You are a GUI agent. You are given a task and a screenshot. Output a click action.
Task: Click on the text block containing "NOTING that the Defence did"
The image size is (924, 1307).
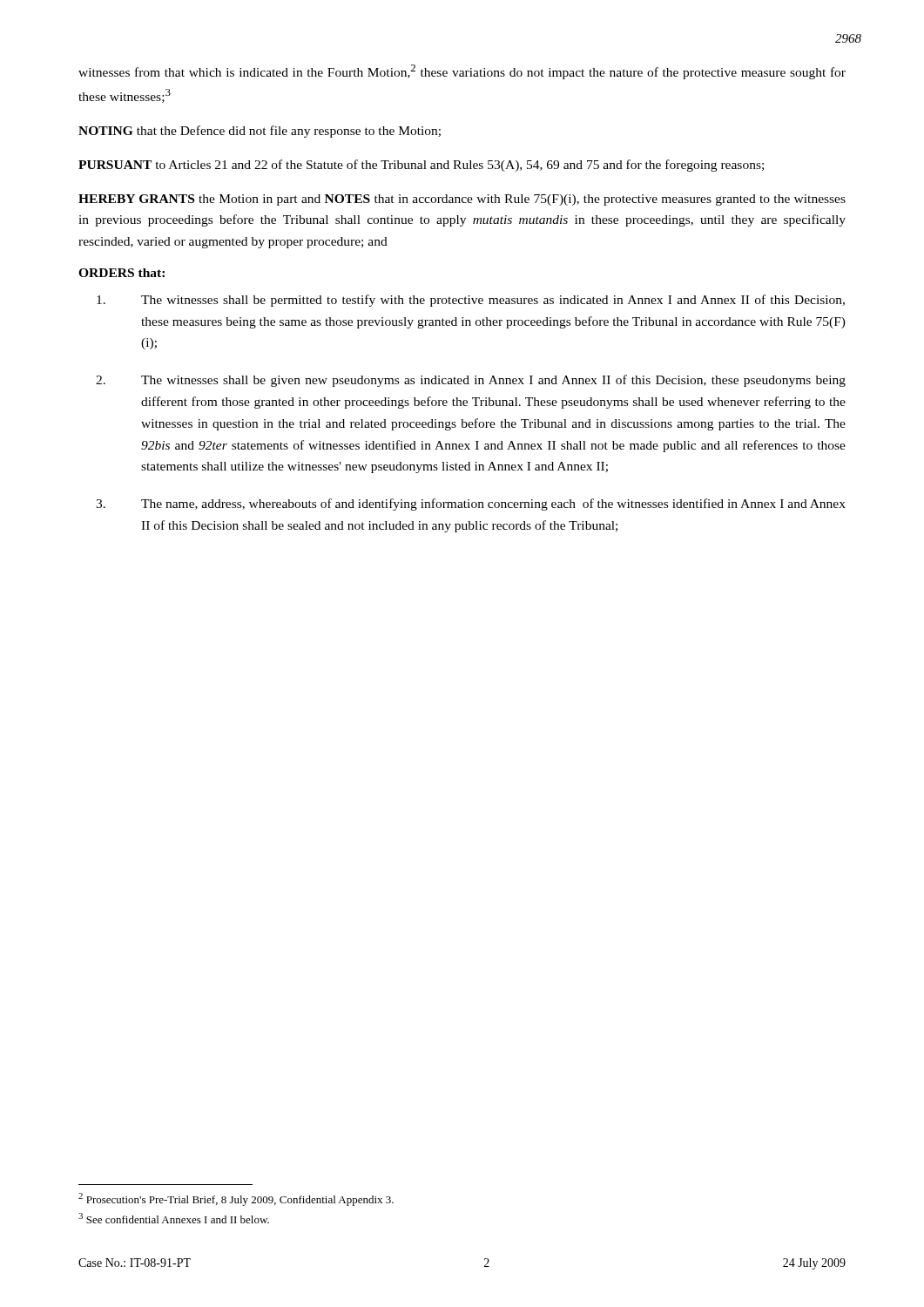(x=260, y=130)
